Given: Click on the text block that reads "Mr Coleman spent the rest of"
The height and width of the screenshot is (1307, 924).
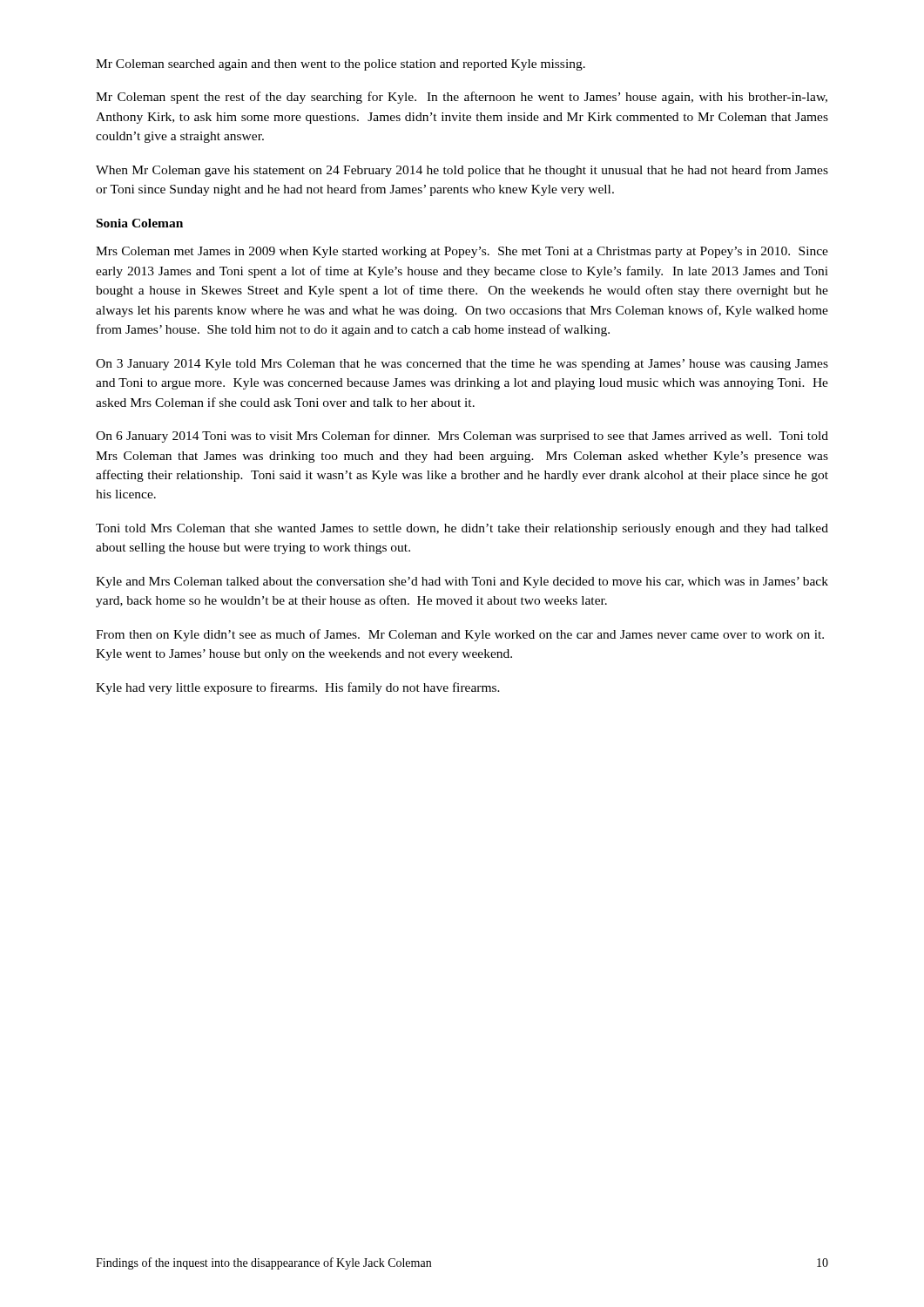Looking at the screenshot, I should point(462,116).
